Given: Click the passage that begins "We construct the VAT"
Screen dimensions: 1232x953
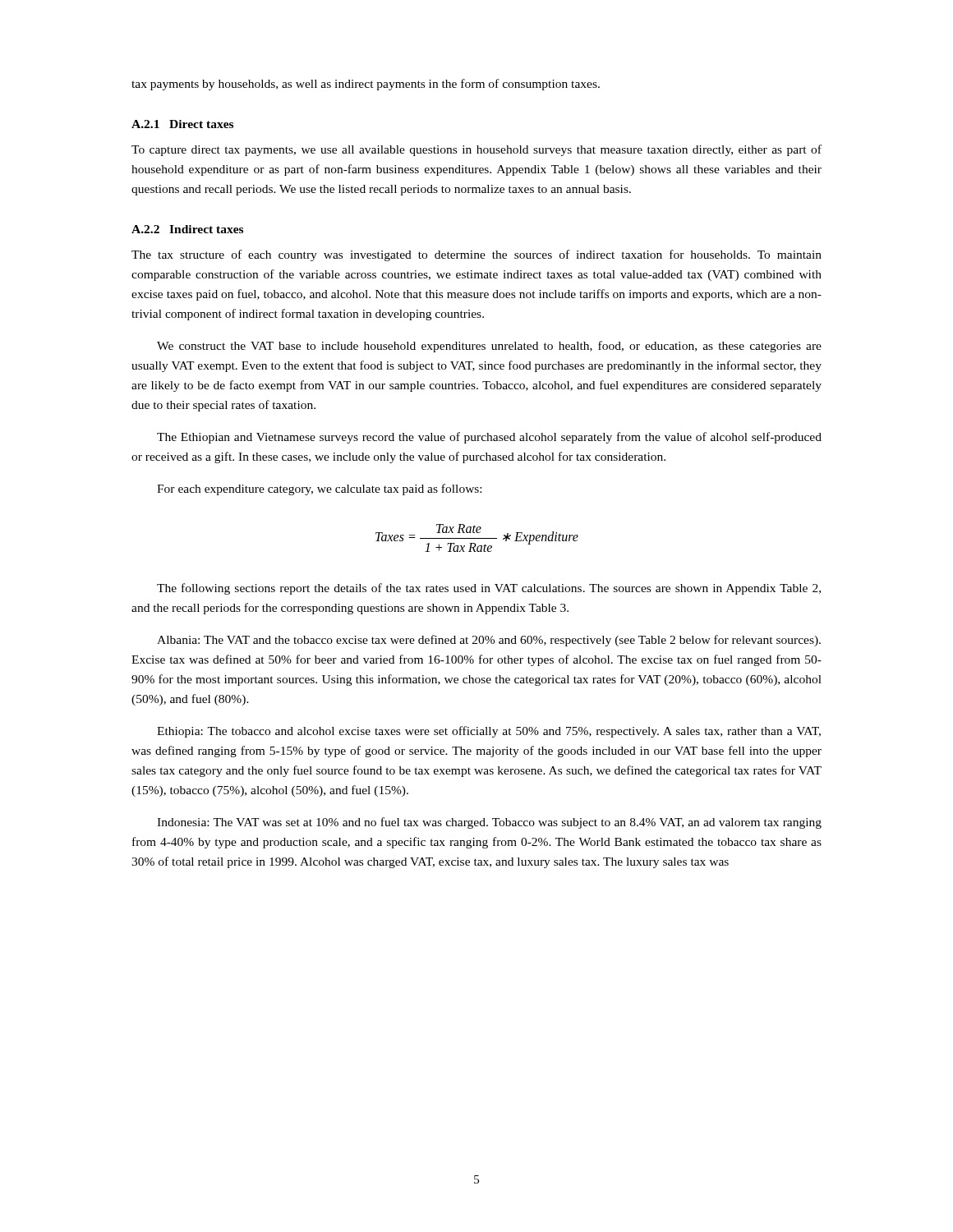Looking at the screenshot, I should pos(476,375).
